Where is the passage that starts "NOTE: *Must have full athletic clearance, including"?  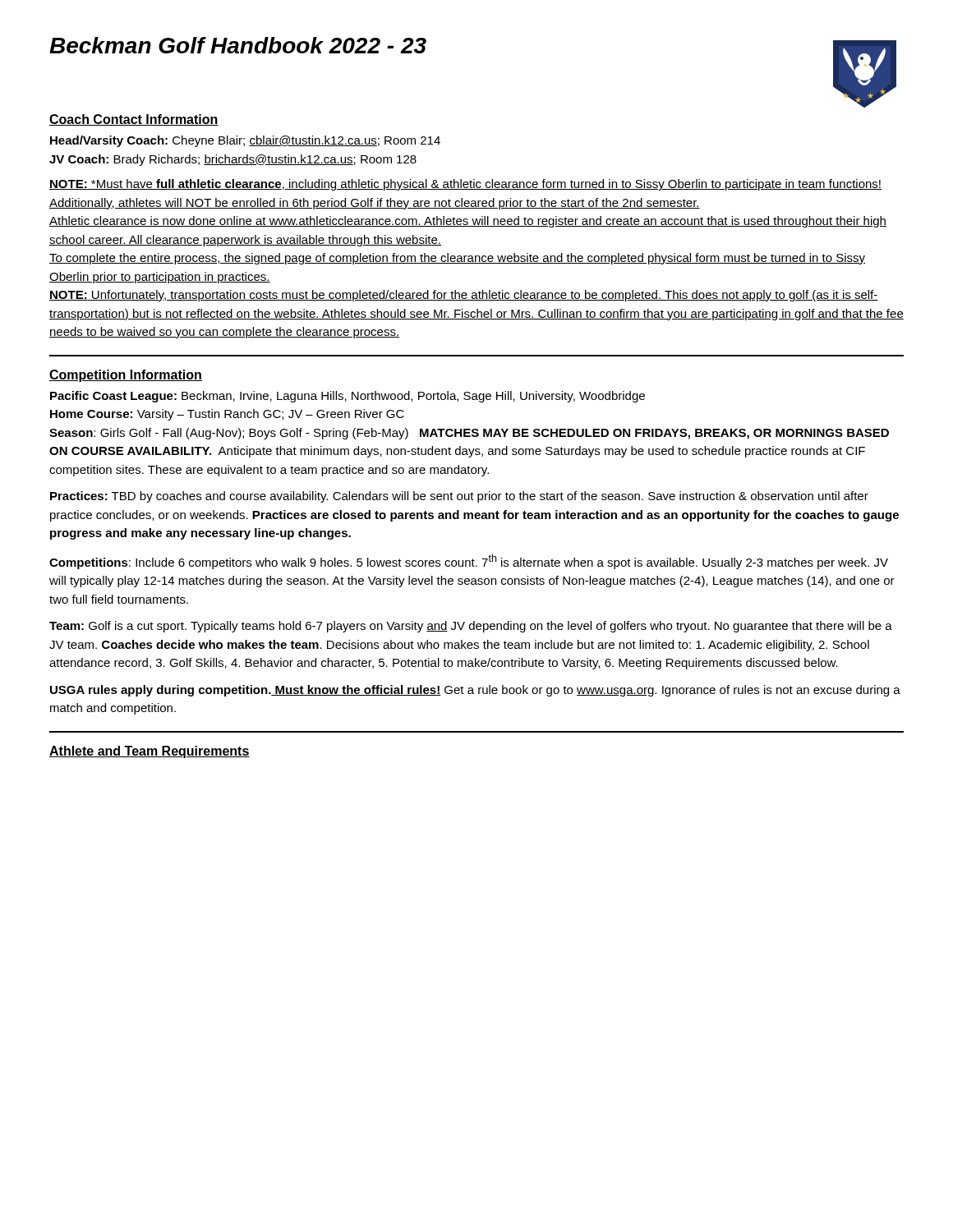[476, 257]
